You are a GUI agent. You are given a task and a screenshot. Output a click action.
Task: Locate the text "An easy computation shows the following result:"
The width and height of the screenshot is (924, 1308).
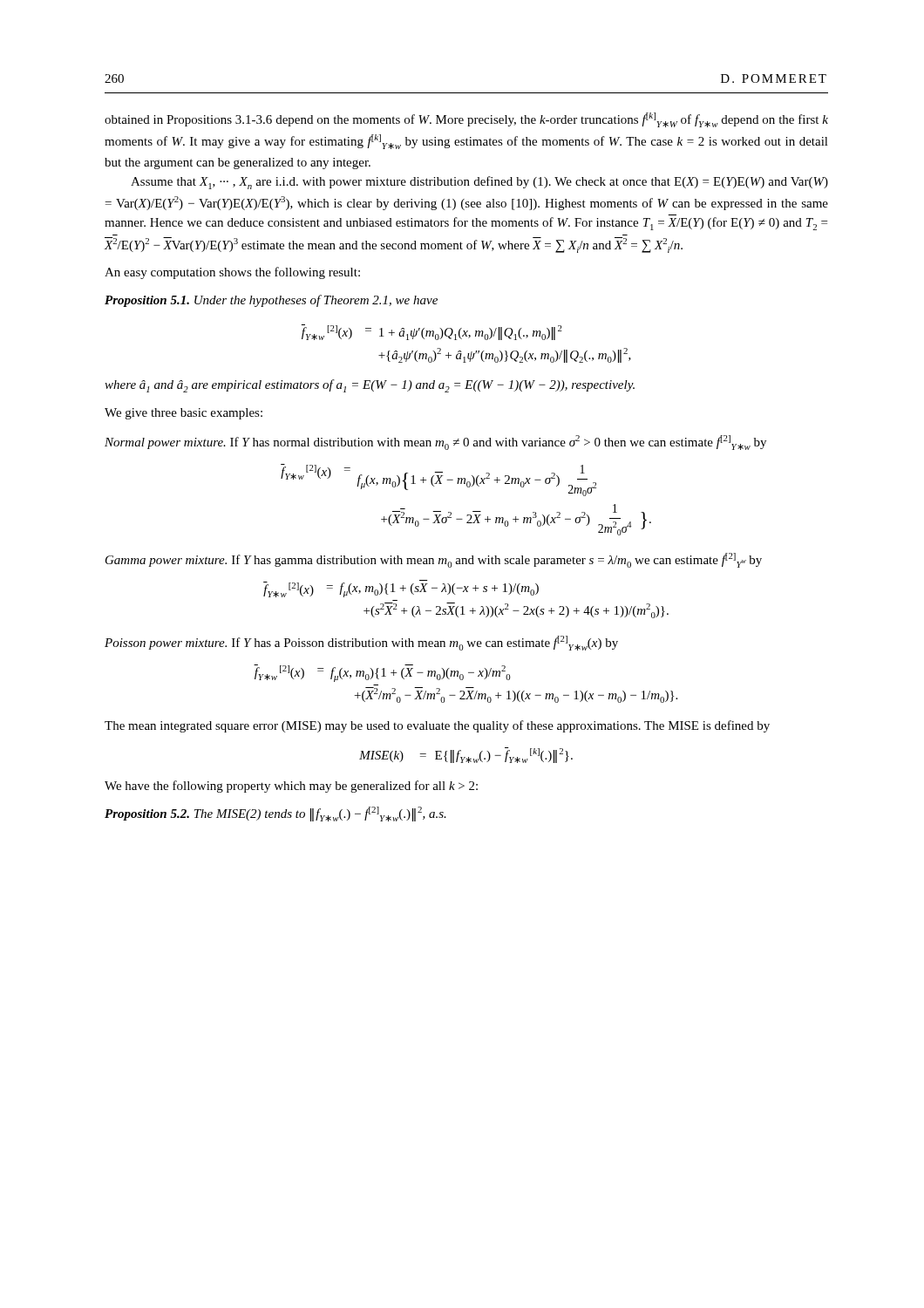(x=232, y=273)
